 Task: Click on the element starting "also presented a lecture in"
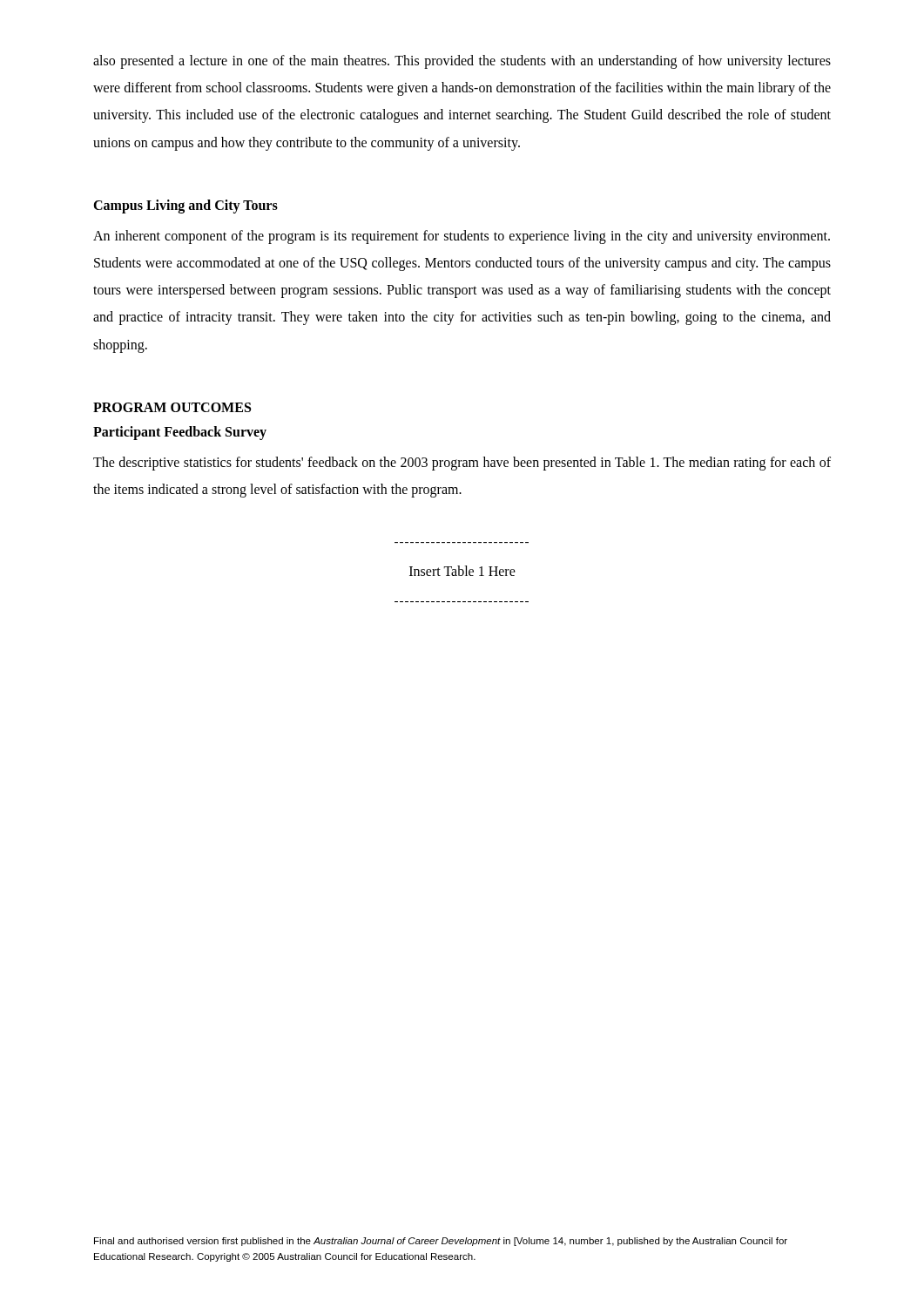pyautogui.click(x=462, y=101)
